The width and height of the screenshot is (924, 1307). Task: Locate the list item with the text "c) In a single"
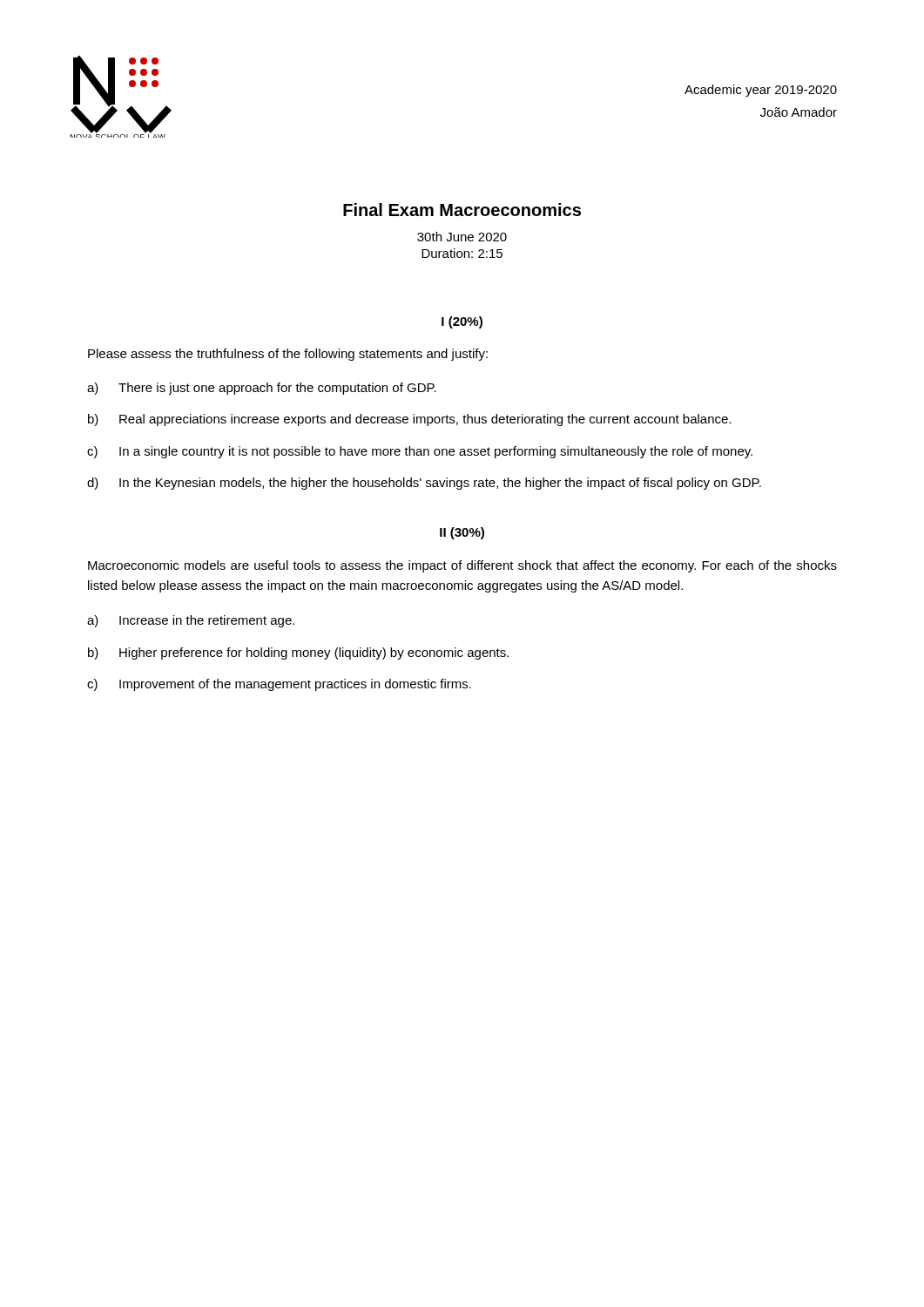click(462, 451)
